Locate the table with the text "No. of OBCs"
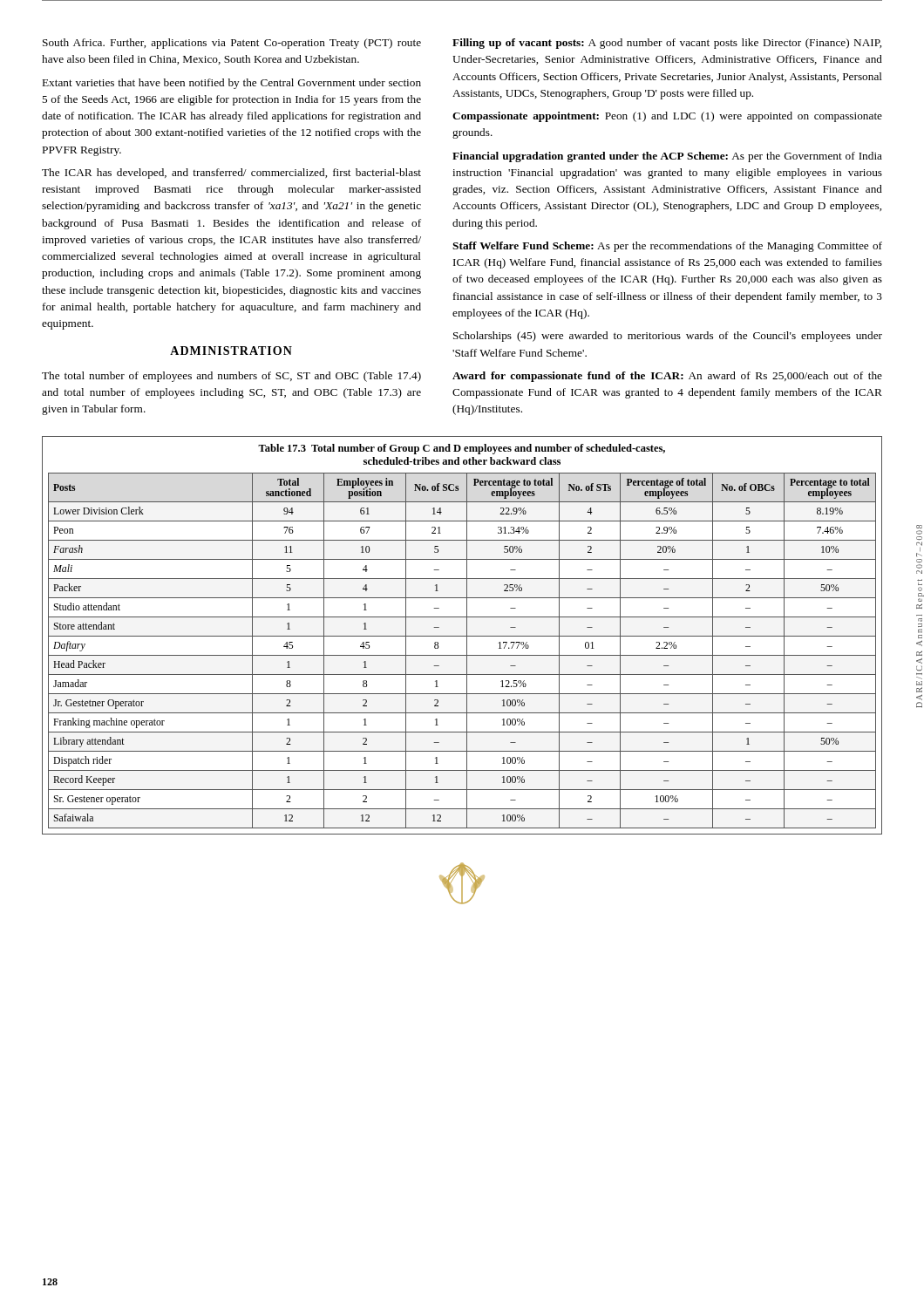The width and height of the screenshot is (924, 1308). 462,635
